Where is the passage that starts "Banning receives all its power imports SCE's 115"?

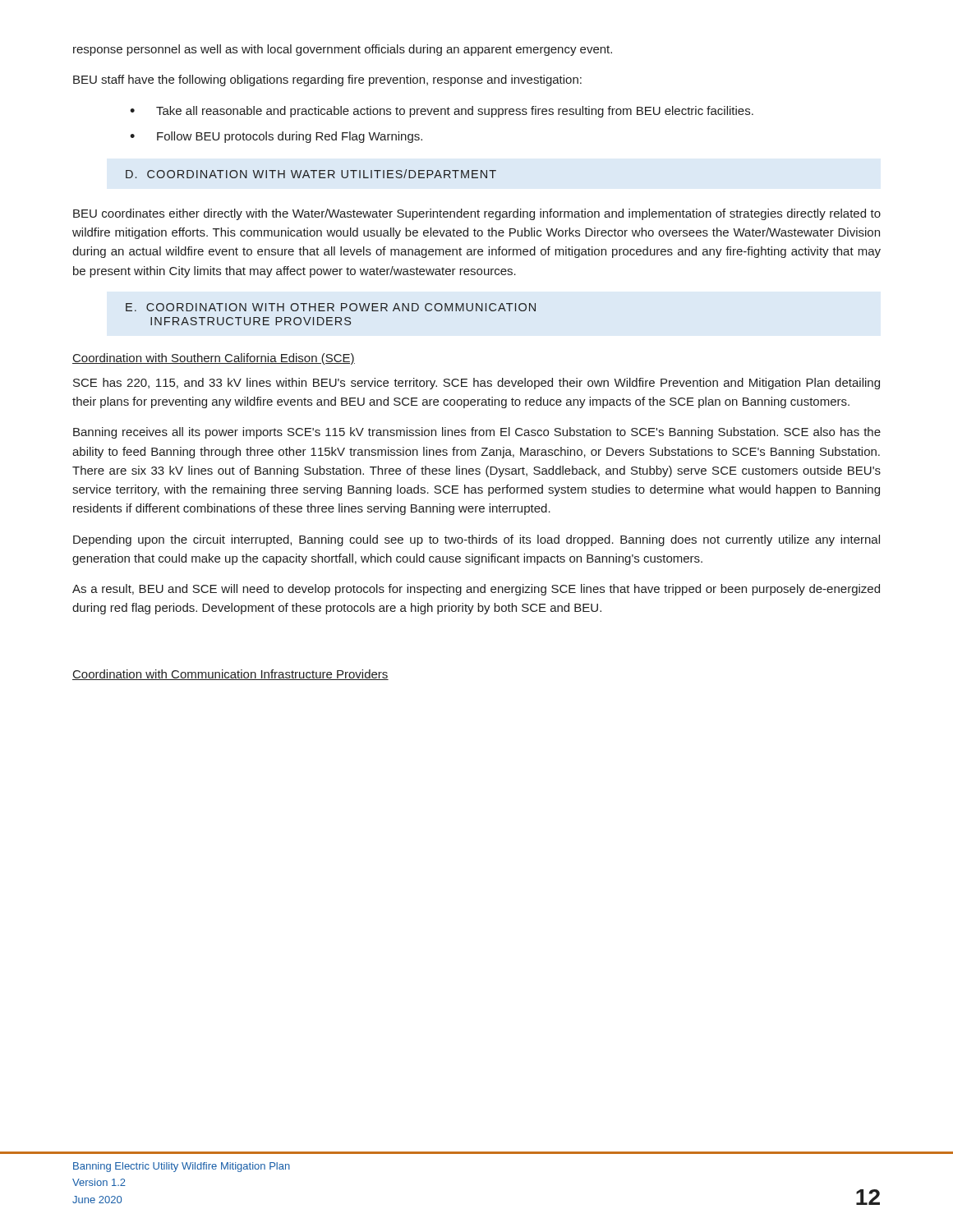(x=476, y=470)
